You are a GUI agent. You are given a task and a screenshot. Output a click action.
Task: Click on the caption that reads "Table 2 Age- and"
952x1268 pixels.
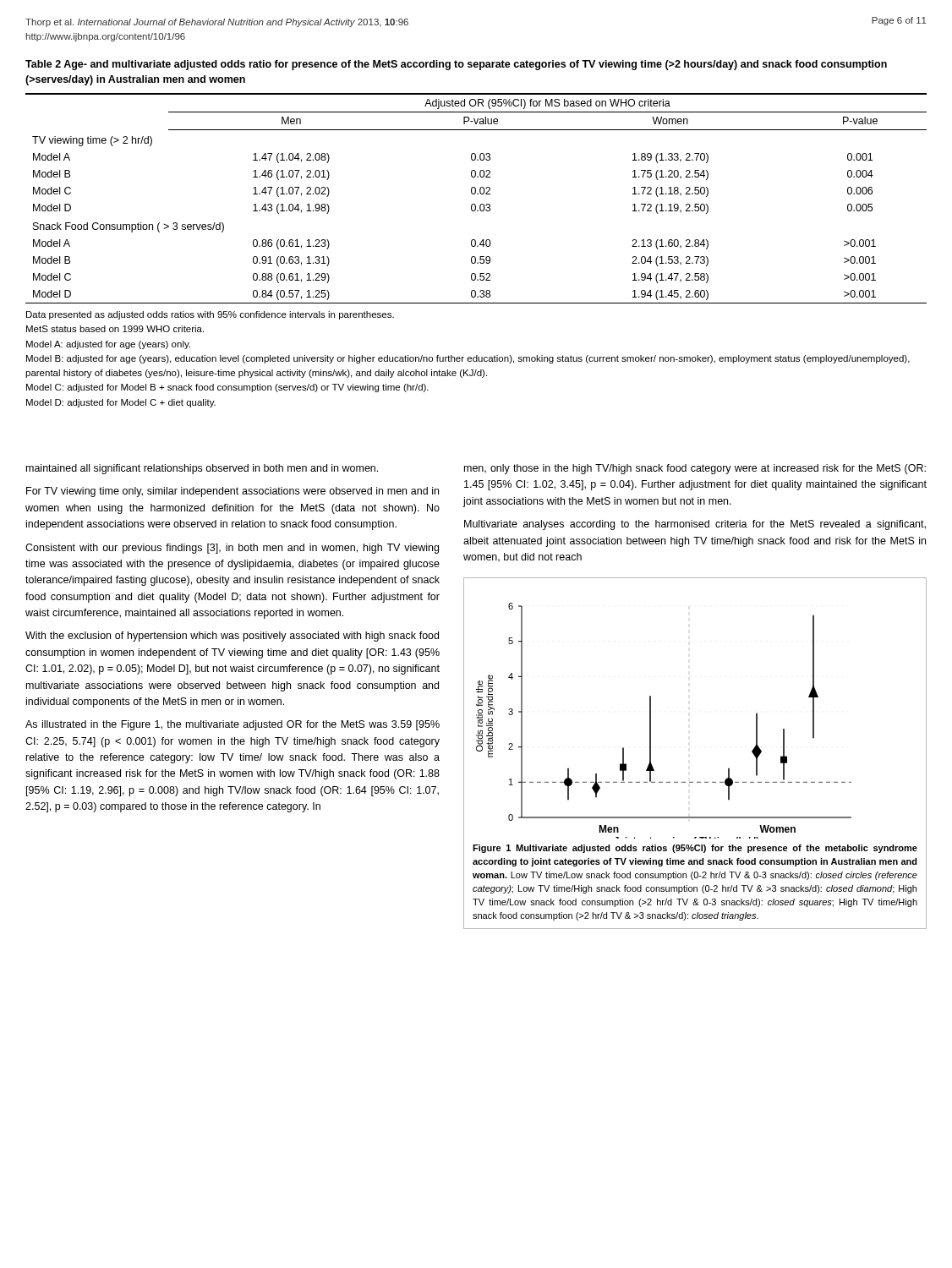coord(456,72)
